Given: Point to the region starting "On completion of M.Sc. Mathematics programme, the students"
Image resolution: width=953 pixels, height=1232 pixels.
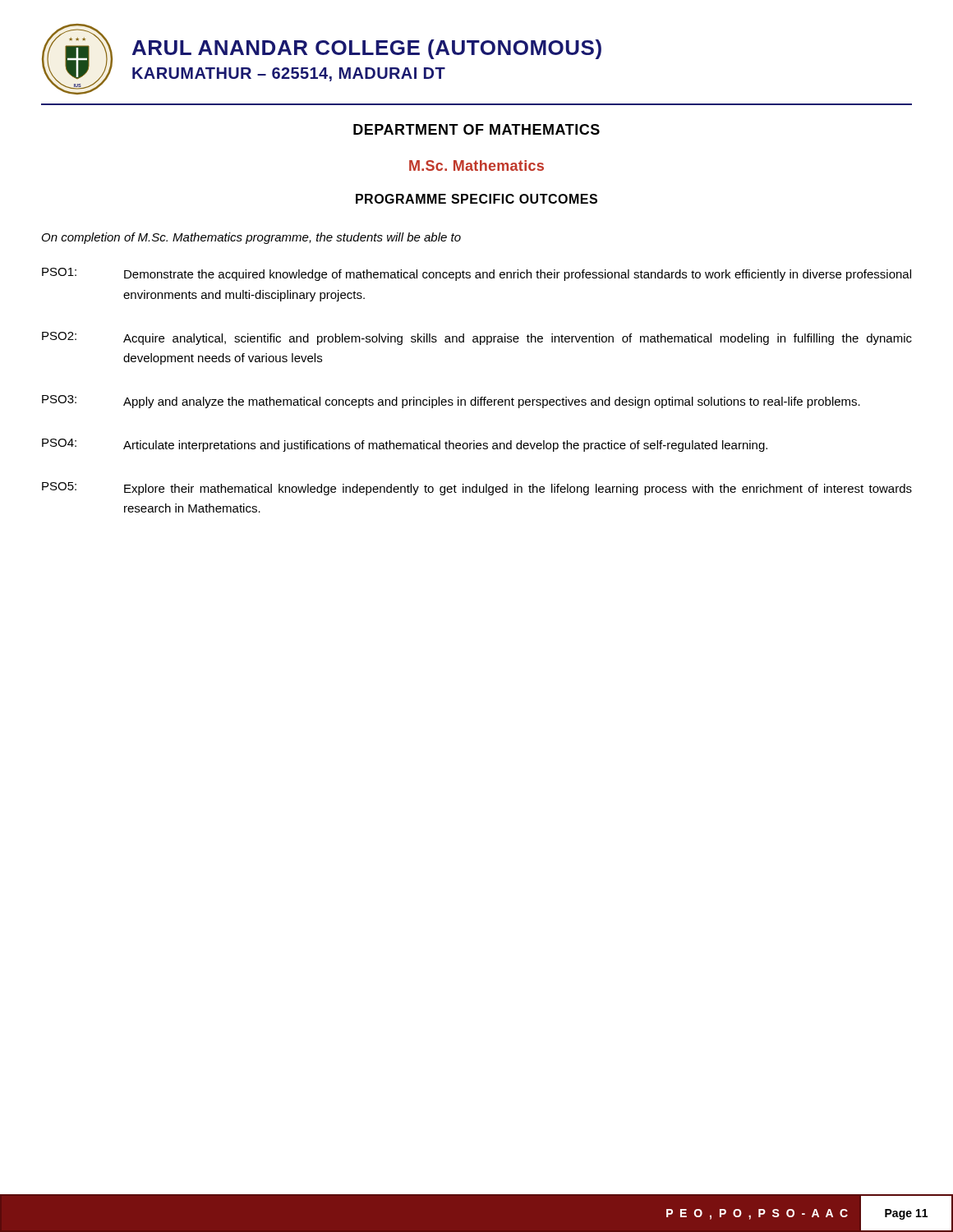Looking at the screenshot, I should [x=251, y=237].
